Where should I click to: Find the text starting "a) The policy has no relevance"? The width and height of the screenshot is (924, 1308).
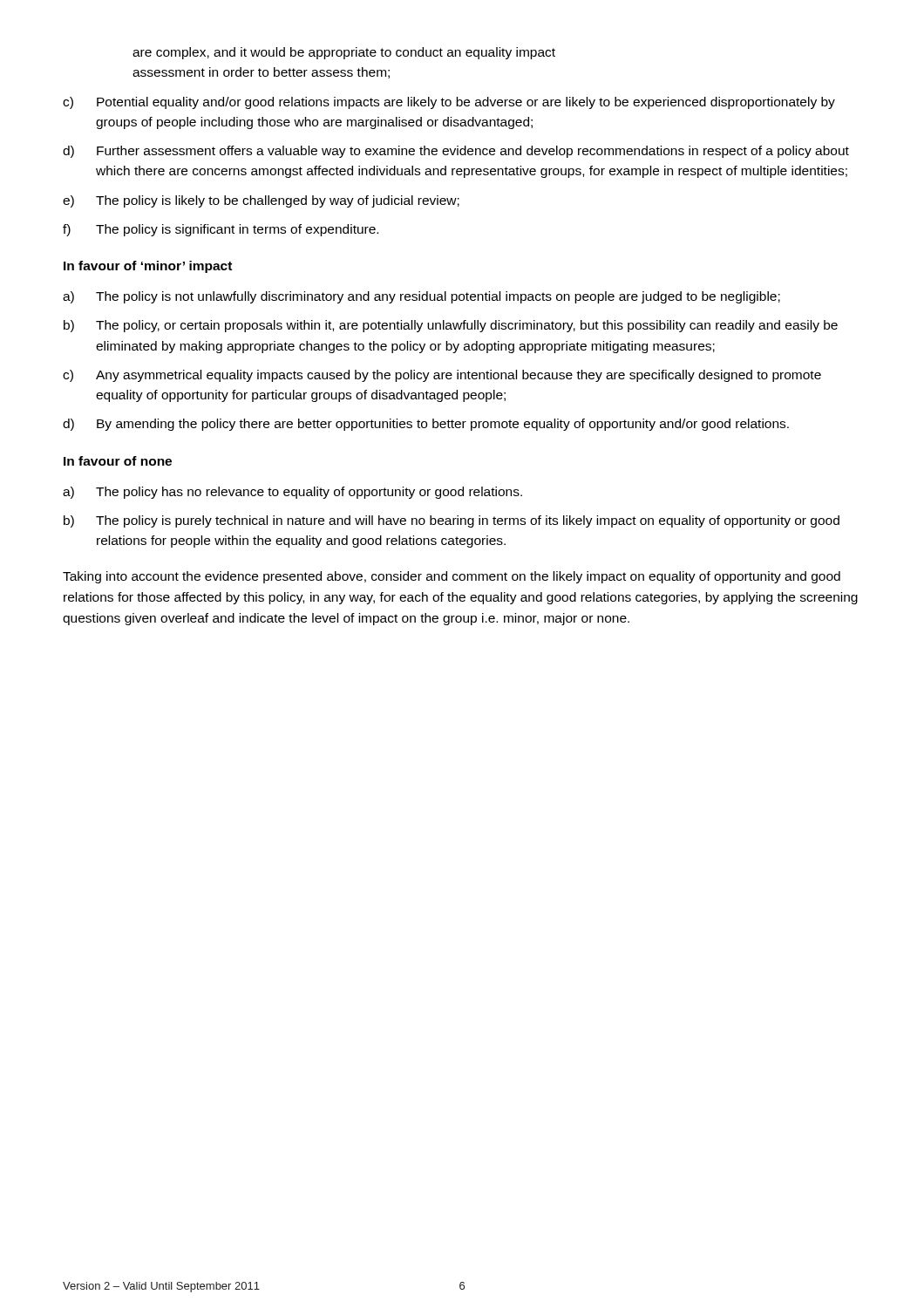pos(462,491)
